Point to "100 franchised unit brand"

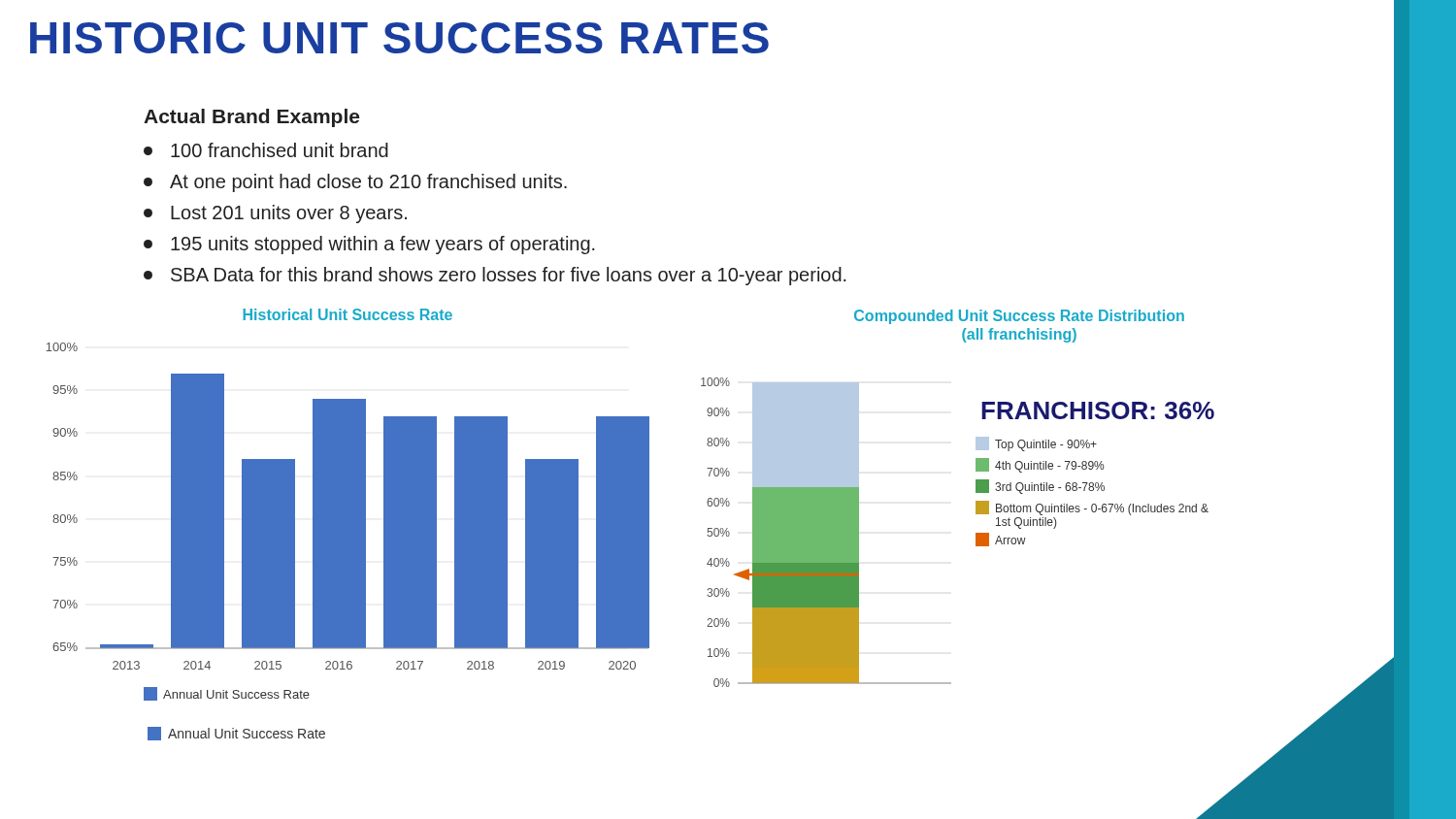[x=266, y=151]
